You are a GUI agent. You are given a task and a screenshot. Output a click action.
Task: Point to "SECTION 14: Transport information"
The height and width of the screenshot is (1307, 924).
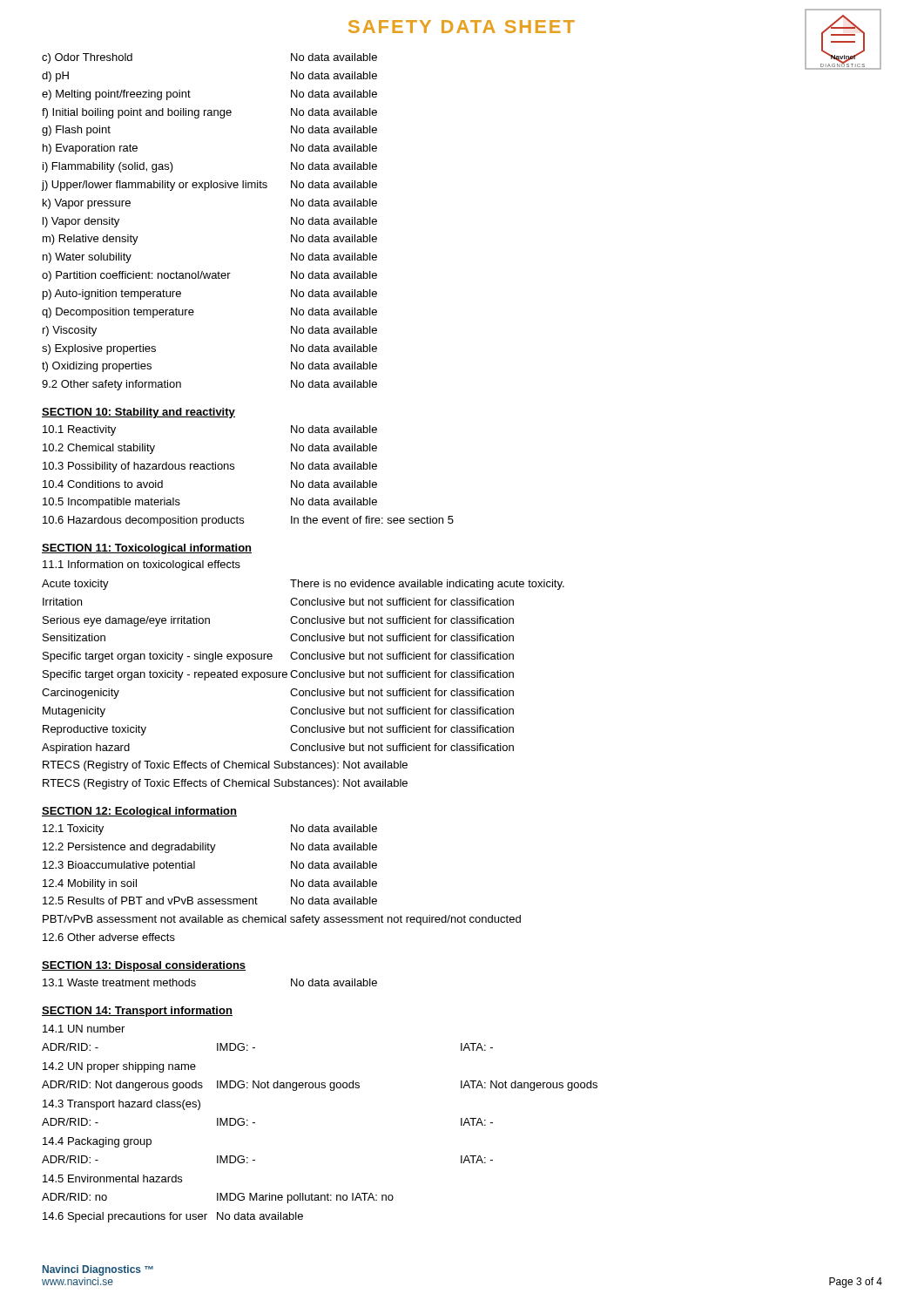click(137, 1010)
